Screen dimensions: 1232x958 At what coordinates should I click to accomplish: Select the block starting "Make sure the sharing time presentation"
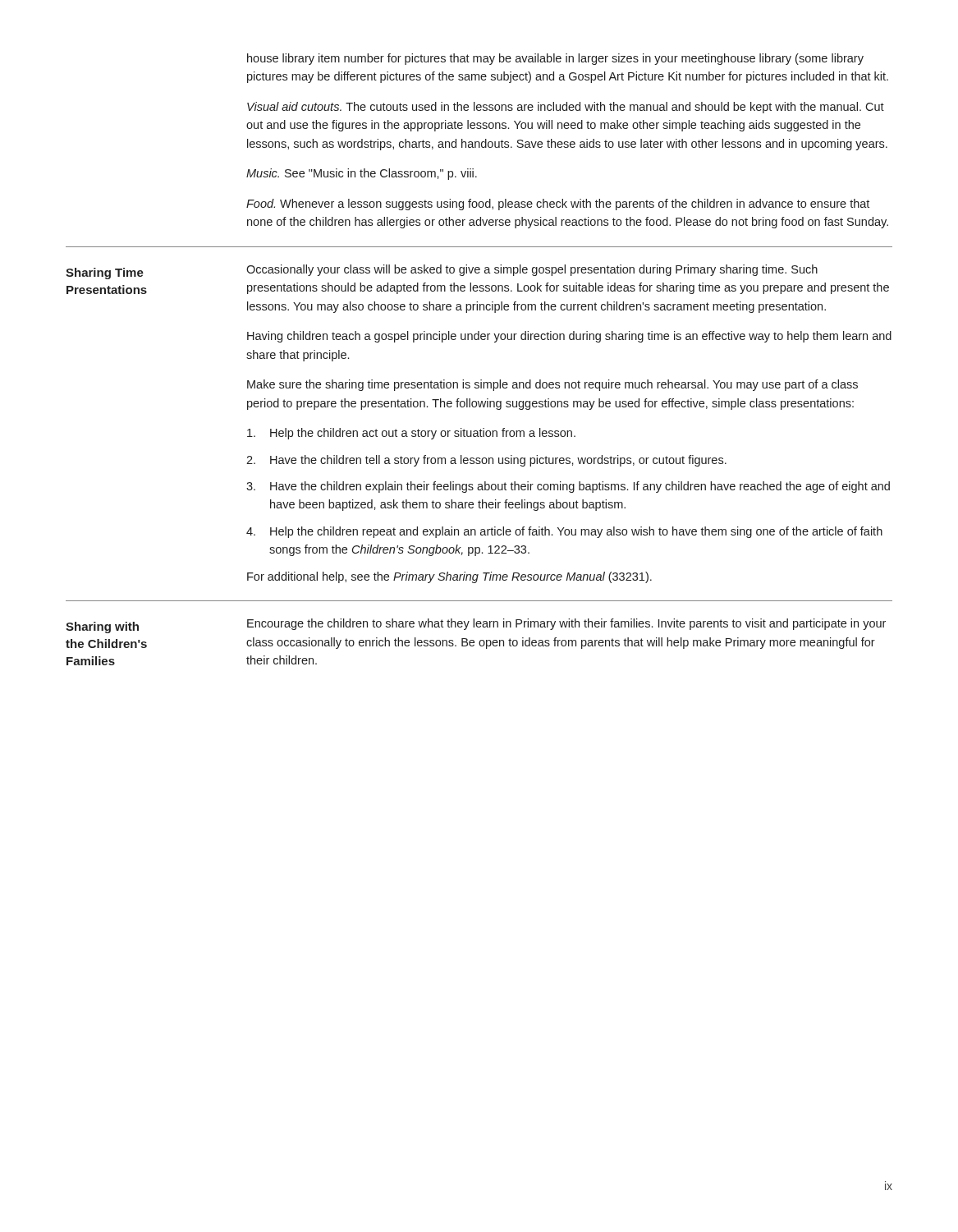pos(552,394)
